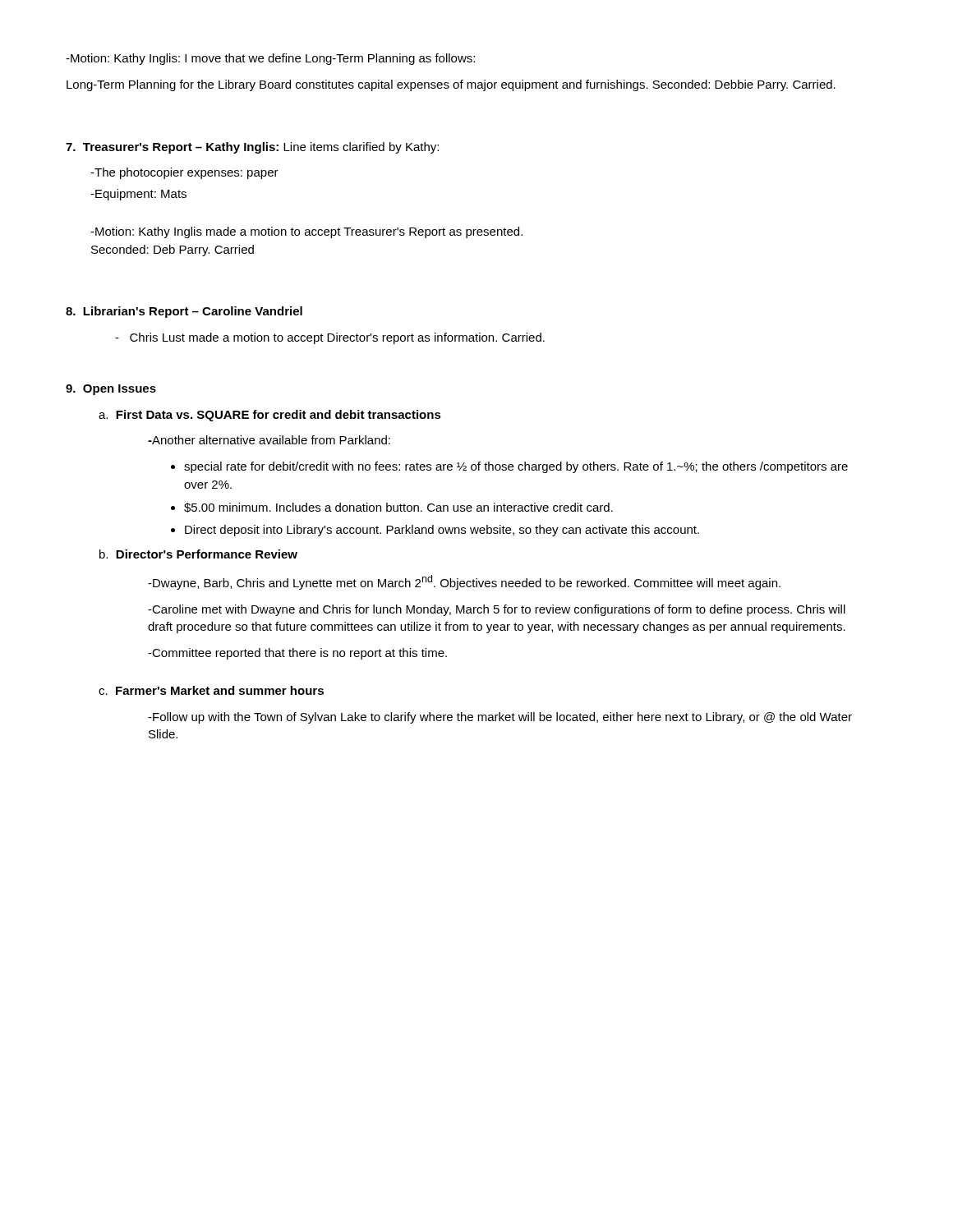Where is the section header that starts "c. Farmer's Market and"?
Viewport: 953px width, 1232px height.
[x=211, y=690]
